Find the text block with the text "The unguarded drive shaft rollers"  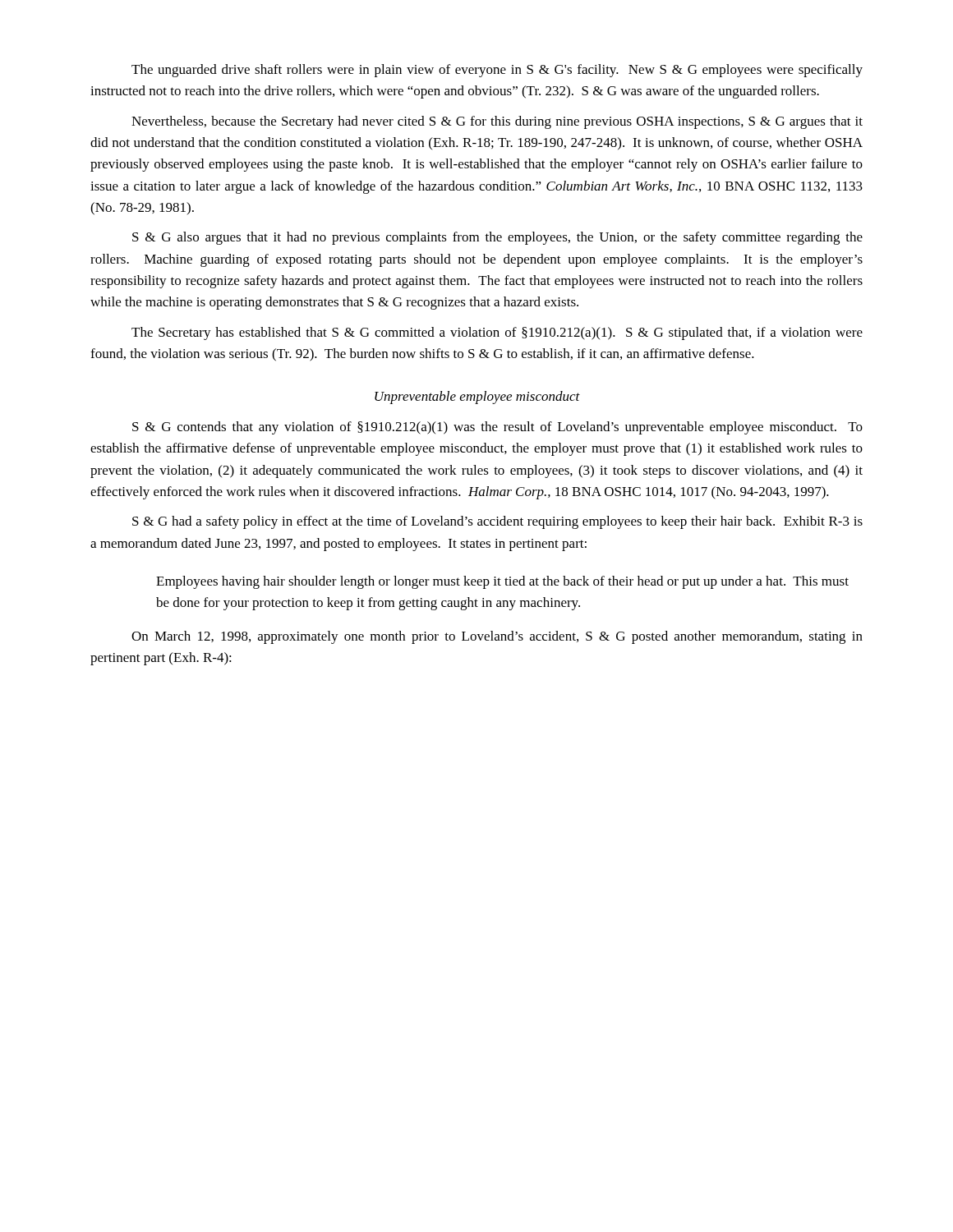476,80
